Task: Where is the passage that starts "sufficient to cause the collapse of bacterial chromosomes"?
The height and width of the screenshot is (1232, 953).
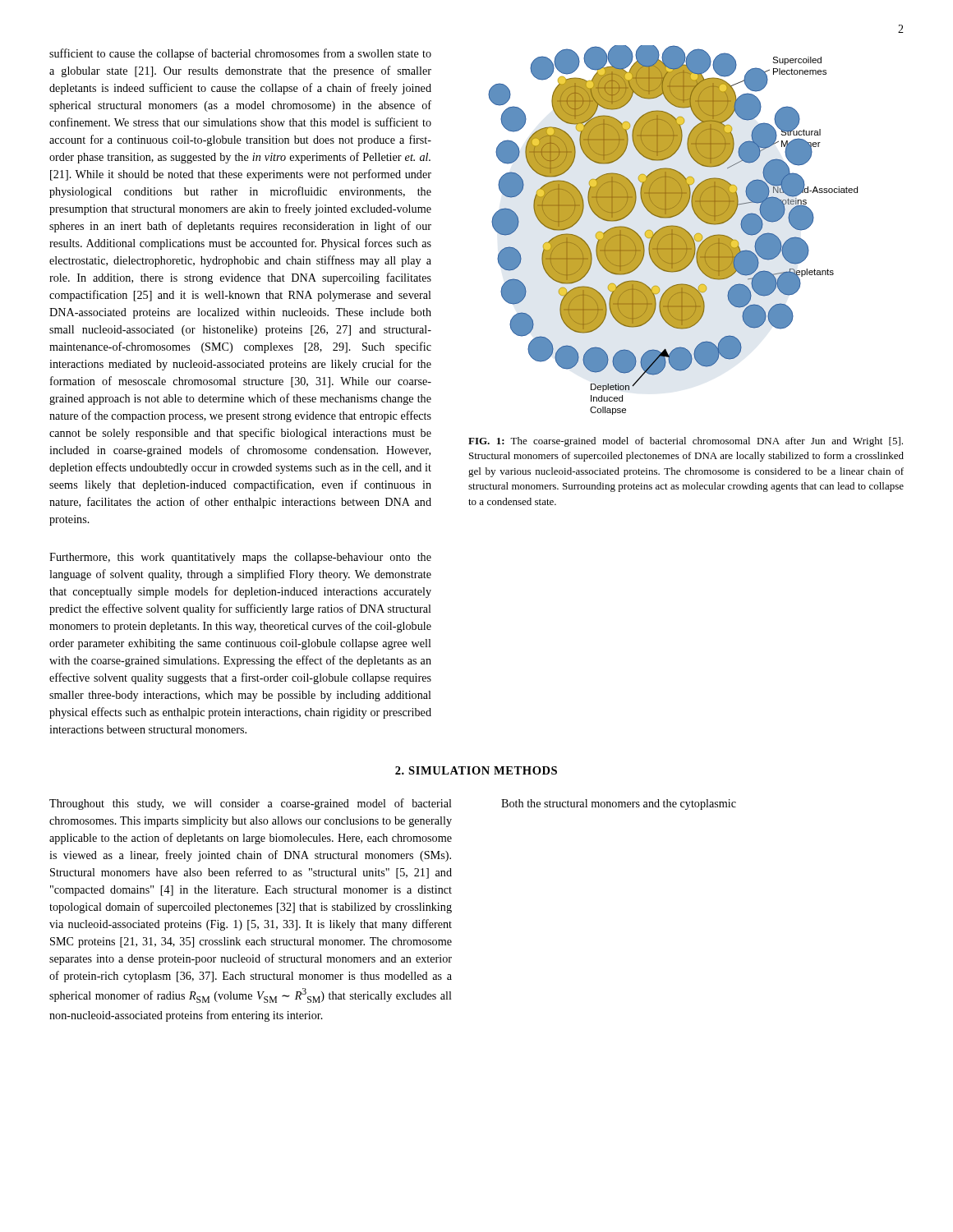Action: tap(240, 286)
